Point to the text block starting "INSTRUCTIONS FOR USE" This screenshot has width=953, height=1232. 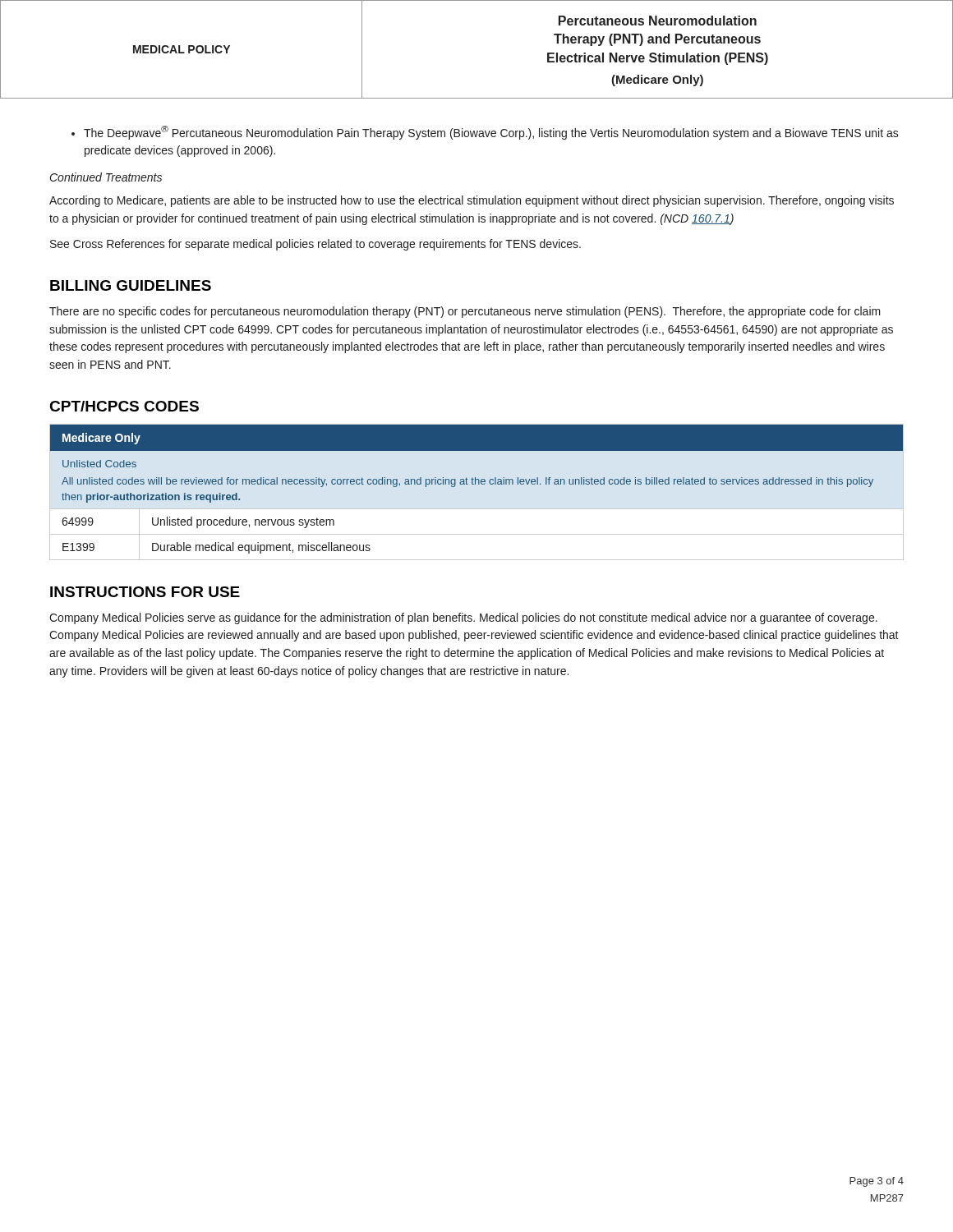(x=145, y=591)
